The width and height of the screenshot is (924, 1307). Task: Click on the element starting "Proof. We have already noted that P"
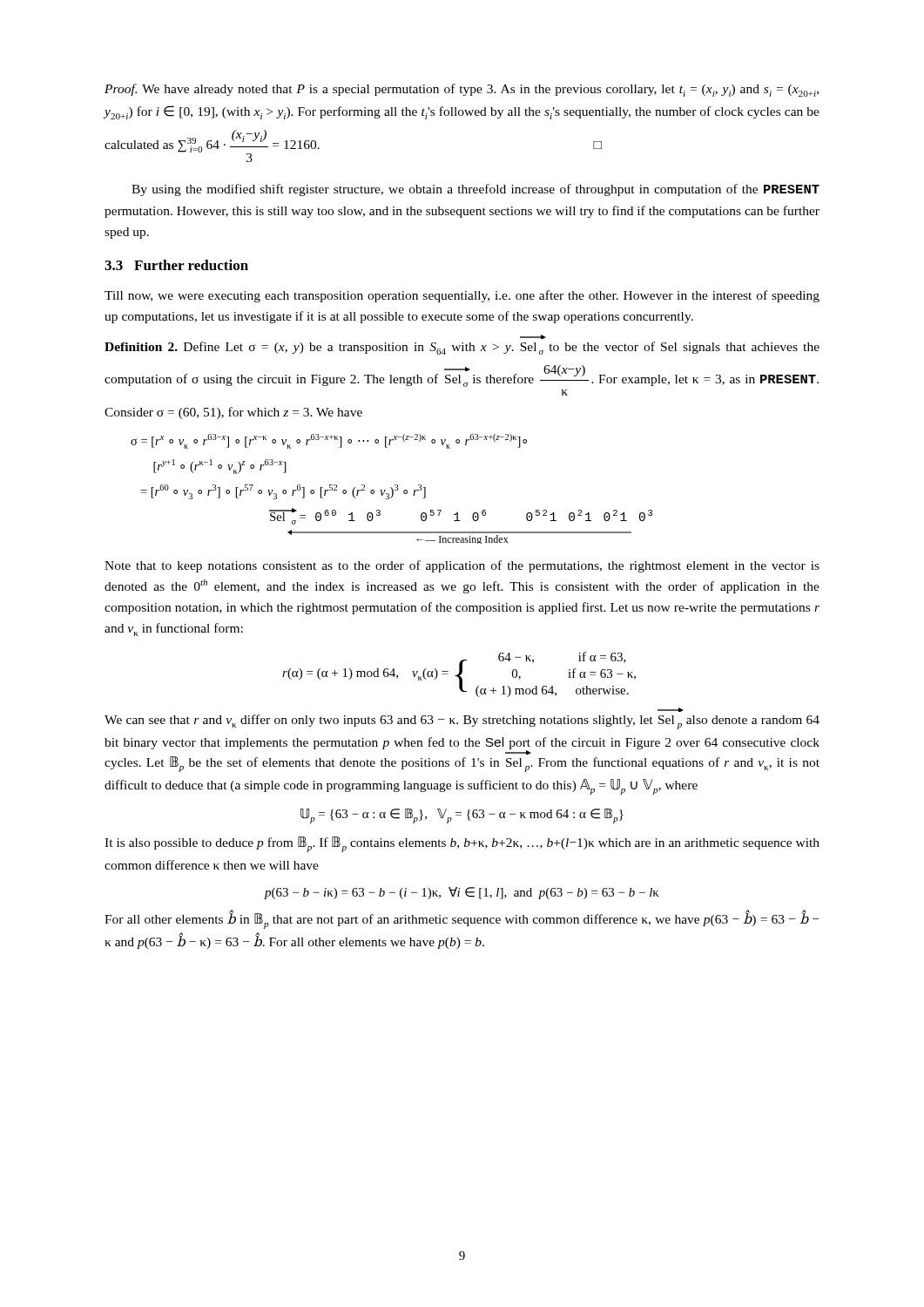(462, 124)
